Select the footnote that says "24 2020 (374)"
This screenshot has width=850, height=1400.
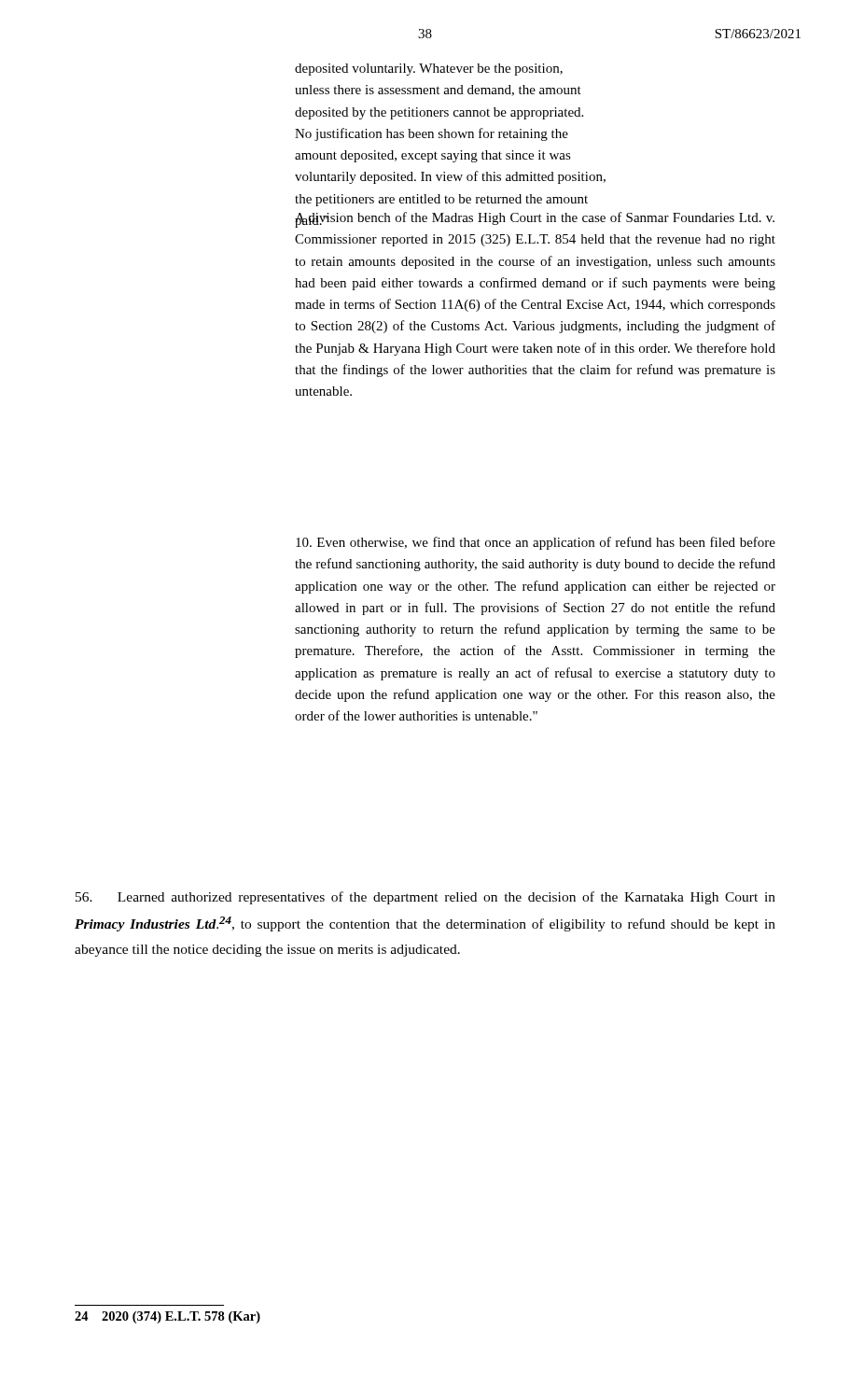click(168, 1316)
